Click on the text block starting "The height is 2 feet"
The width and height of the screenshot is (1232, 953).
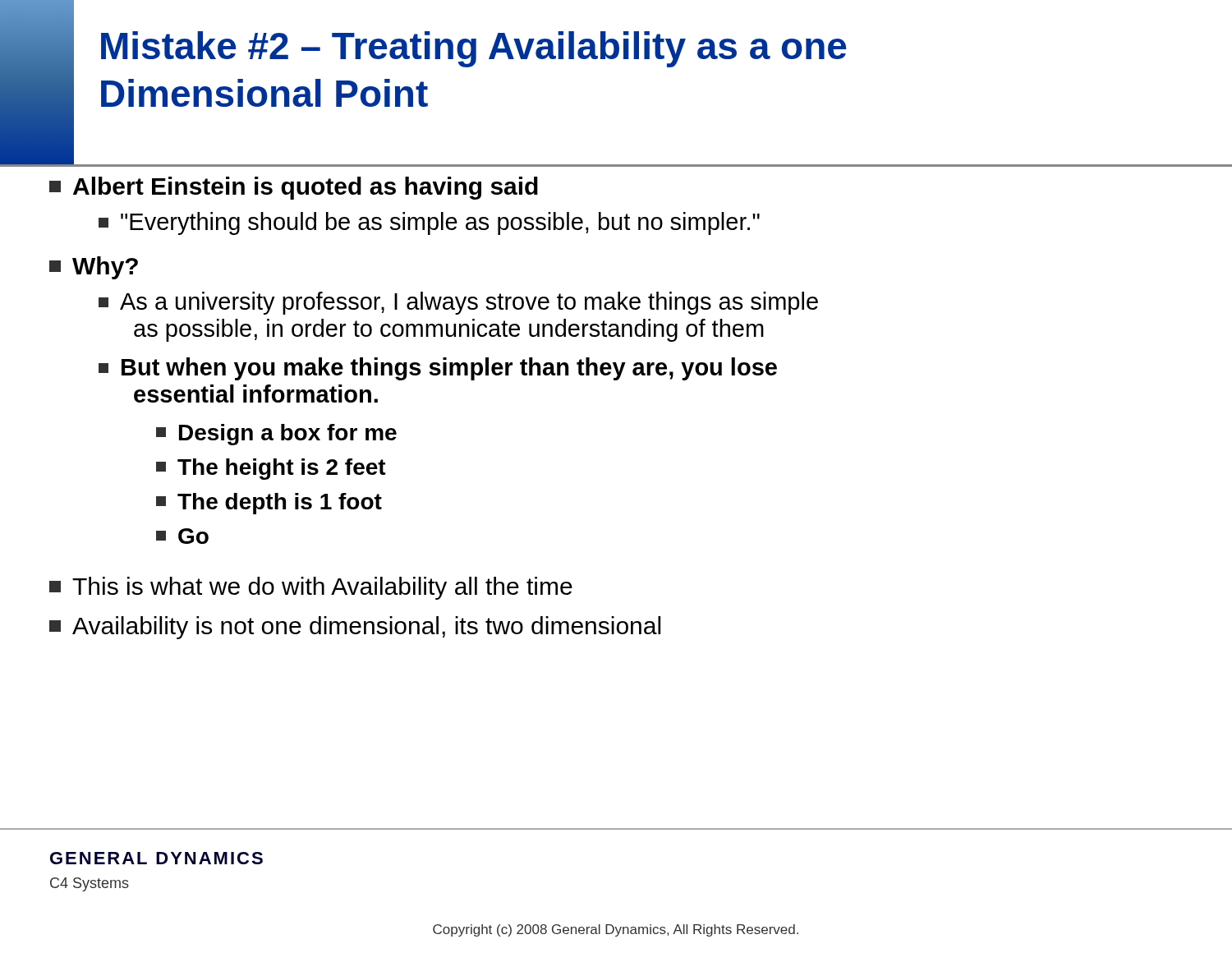[271, 467]
